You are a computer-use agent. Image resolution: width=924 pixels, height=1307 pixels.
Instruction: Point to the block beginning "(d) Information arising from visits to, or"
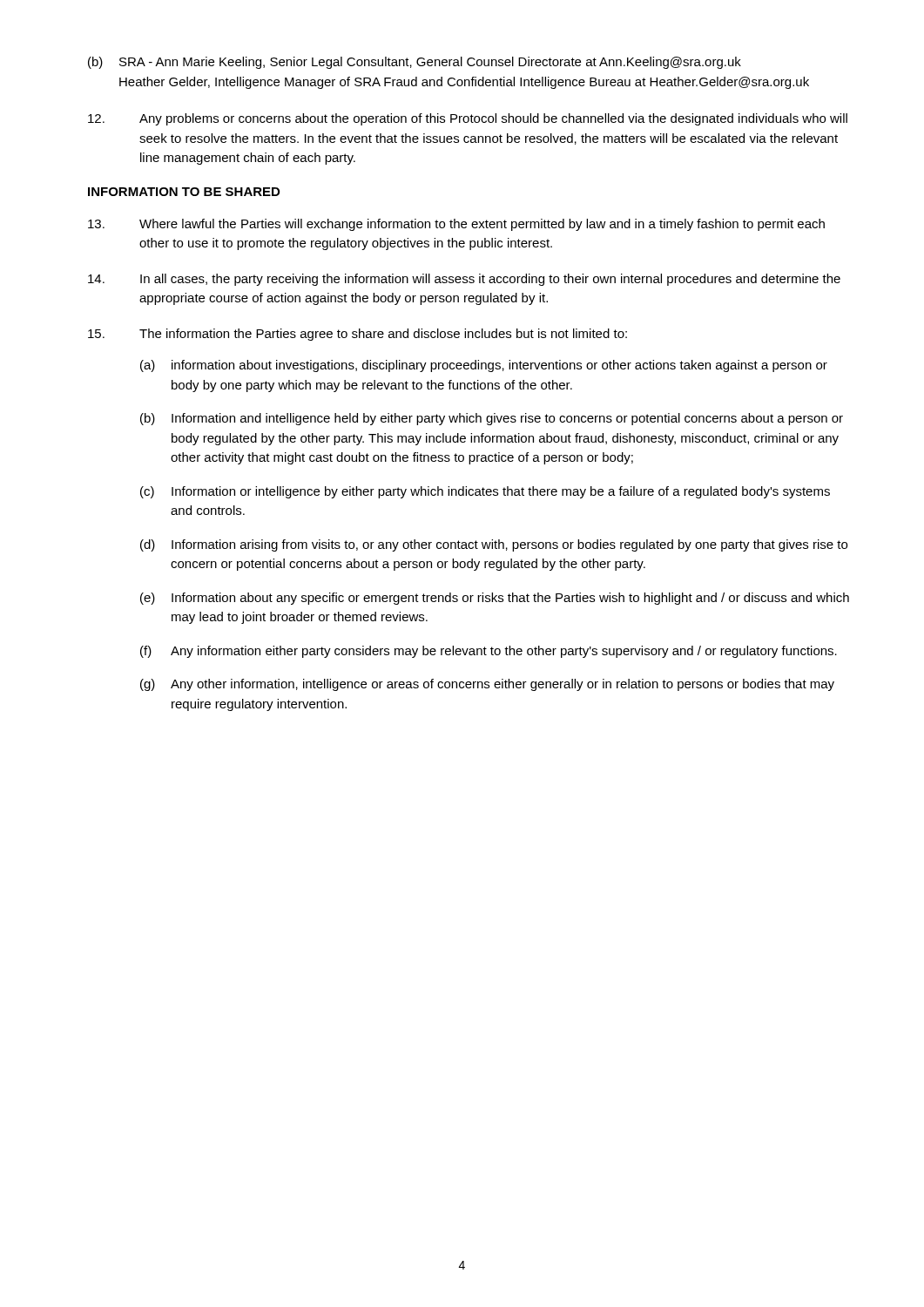497,554
